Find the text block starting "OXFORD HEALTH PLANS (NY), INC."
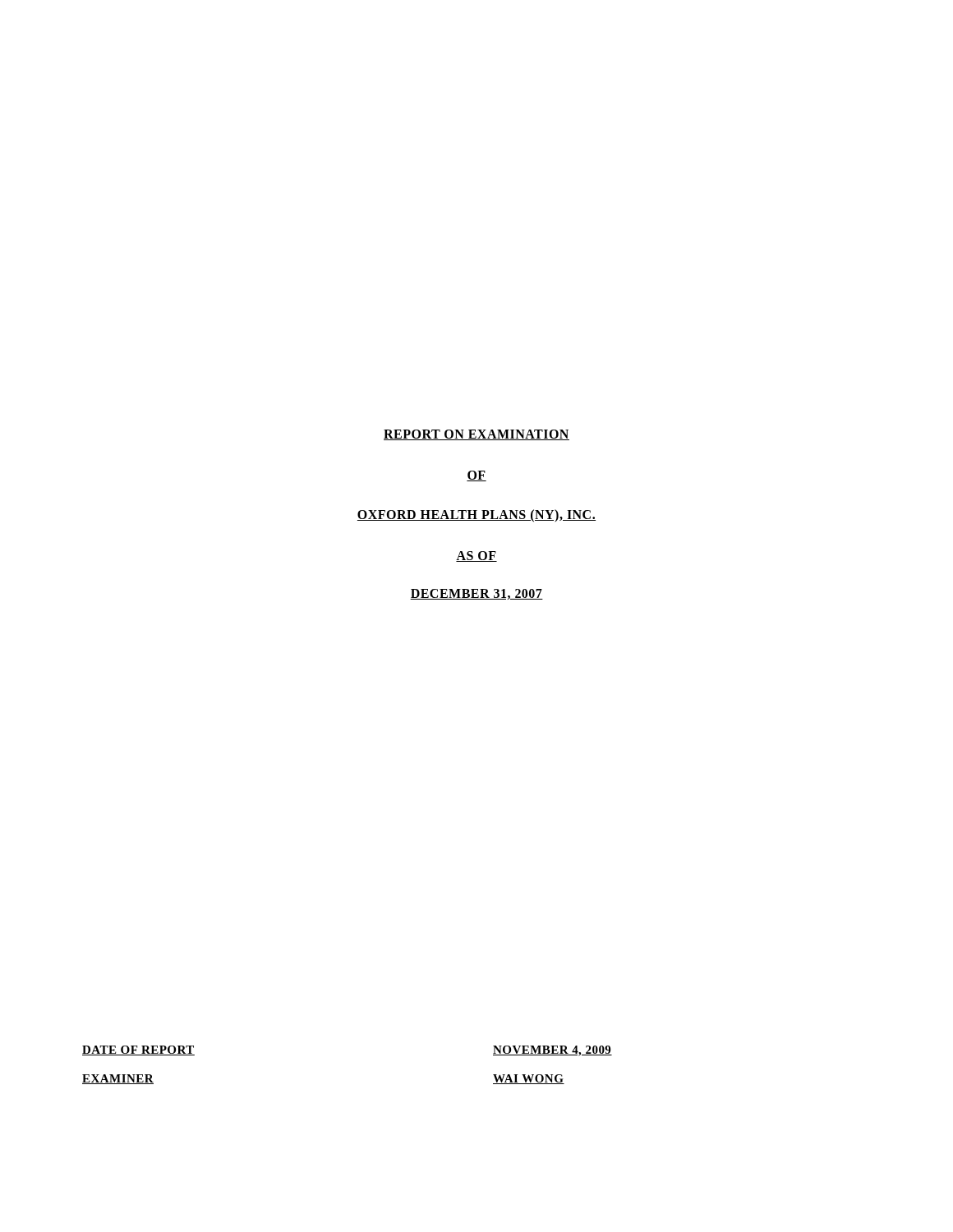 click(x=476, y=515)
